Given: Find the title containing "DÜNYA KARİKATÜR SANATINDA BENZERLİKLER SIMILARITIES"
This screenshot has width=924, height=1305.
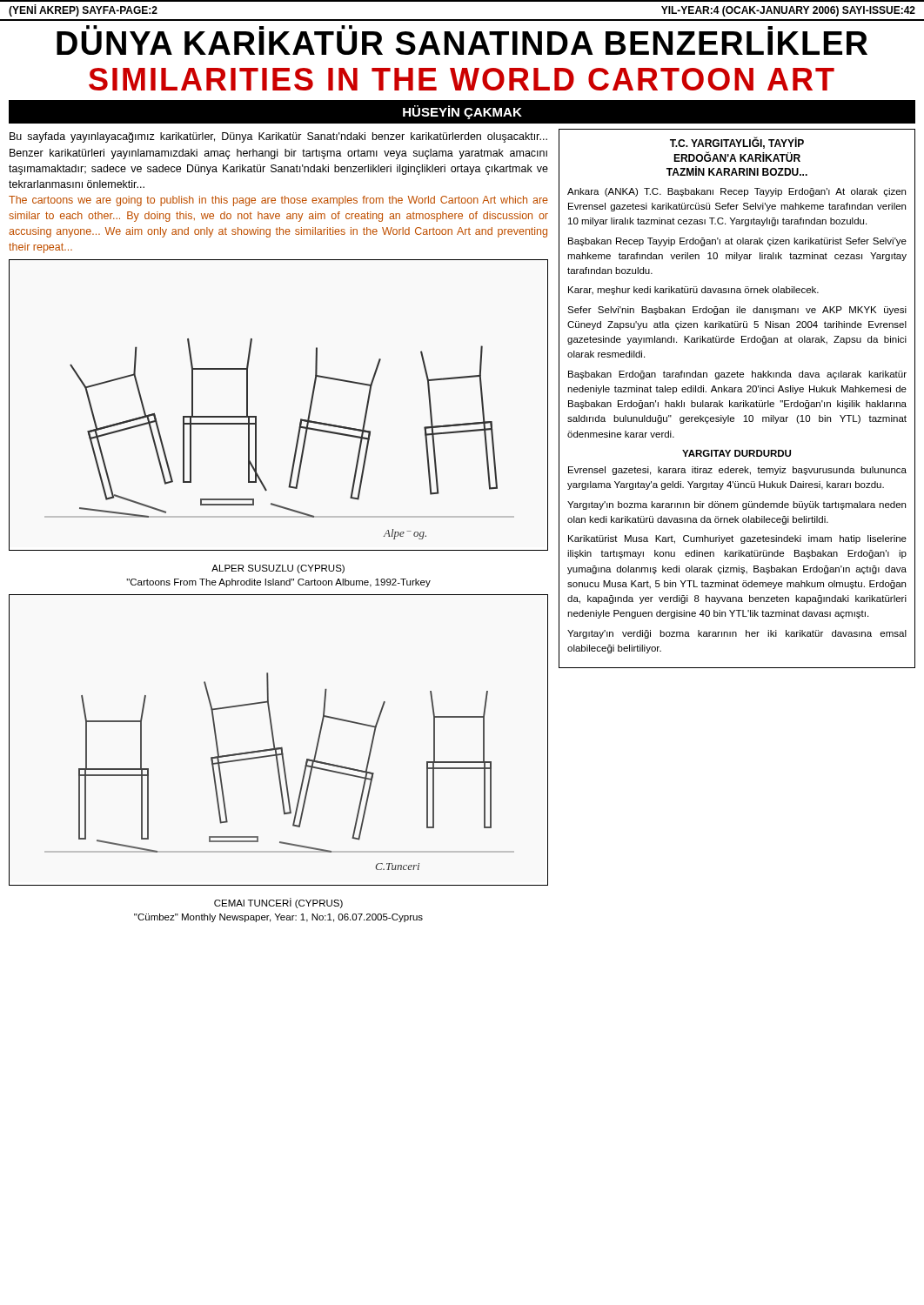Looking at the screenshot, I should tap(462, 61).
